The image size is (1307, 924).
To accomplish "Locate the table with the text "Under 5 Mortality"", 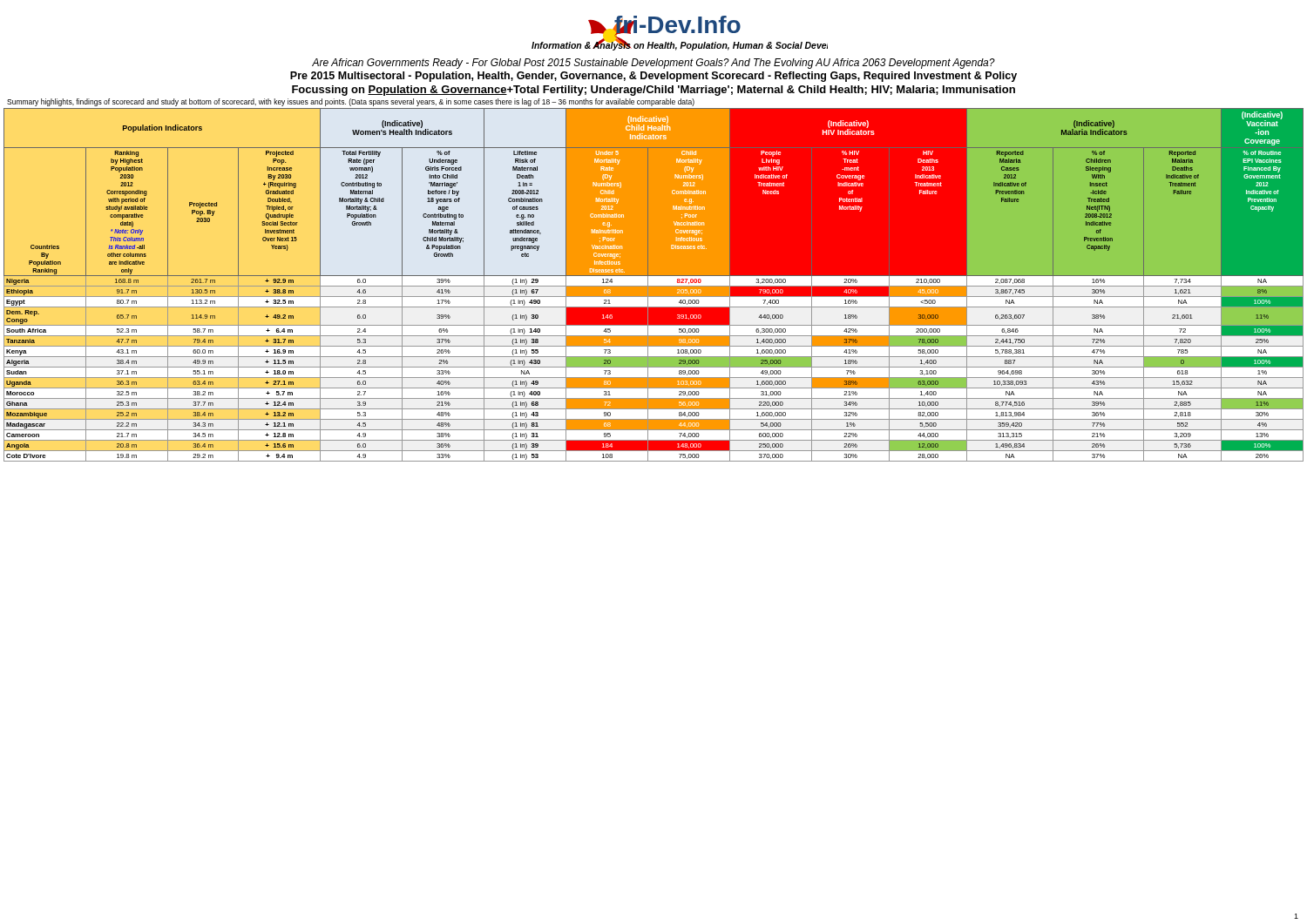I will click(654, 285).
